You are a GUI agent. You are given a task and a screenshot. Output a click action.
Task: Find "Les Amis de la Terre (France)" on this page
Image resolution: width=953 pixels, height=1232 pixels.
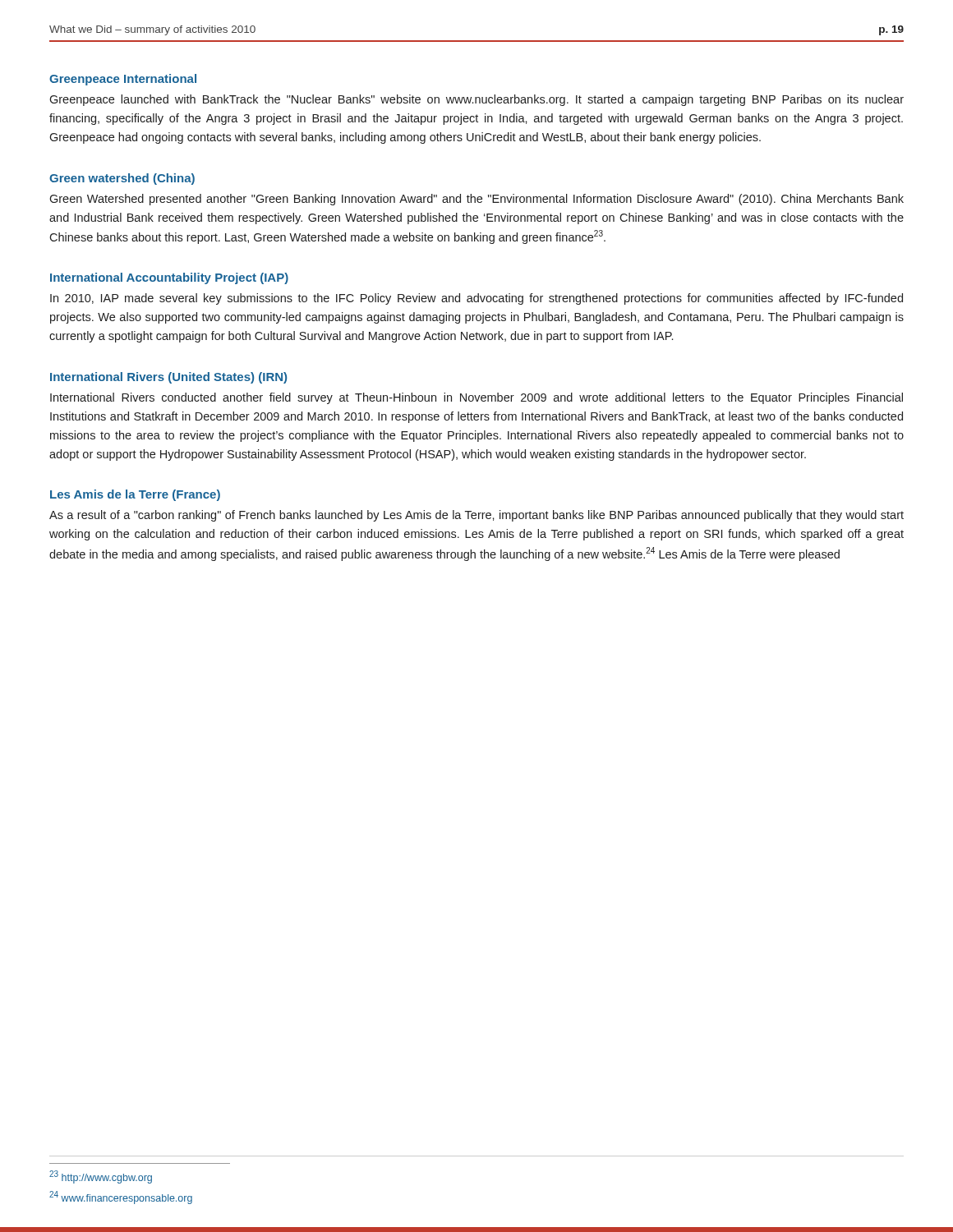coord(135,494)
